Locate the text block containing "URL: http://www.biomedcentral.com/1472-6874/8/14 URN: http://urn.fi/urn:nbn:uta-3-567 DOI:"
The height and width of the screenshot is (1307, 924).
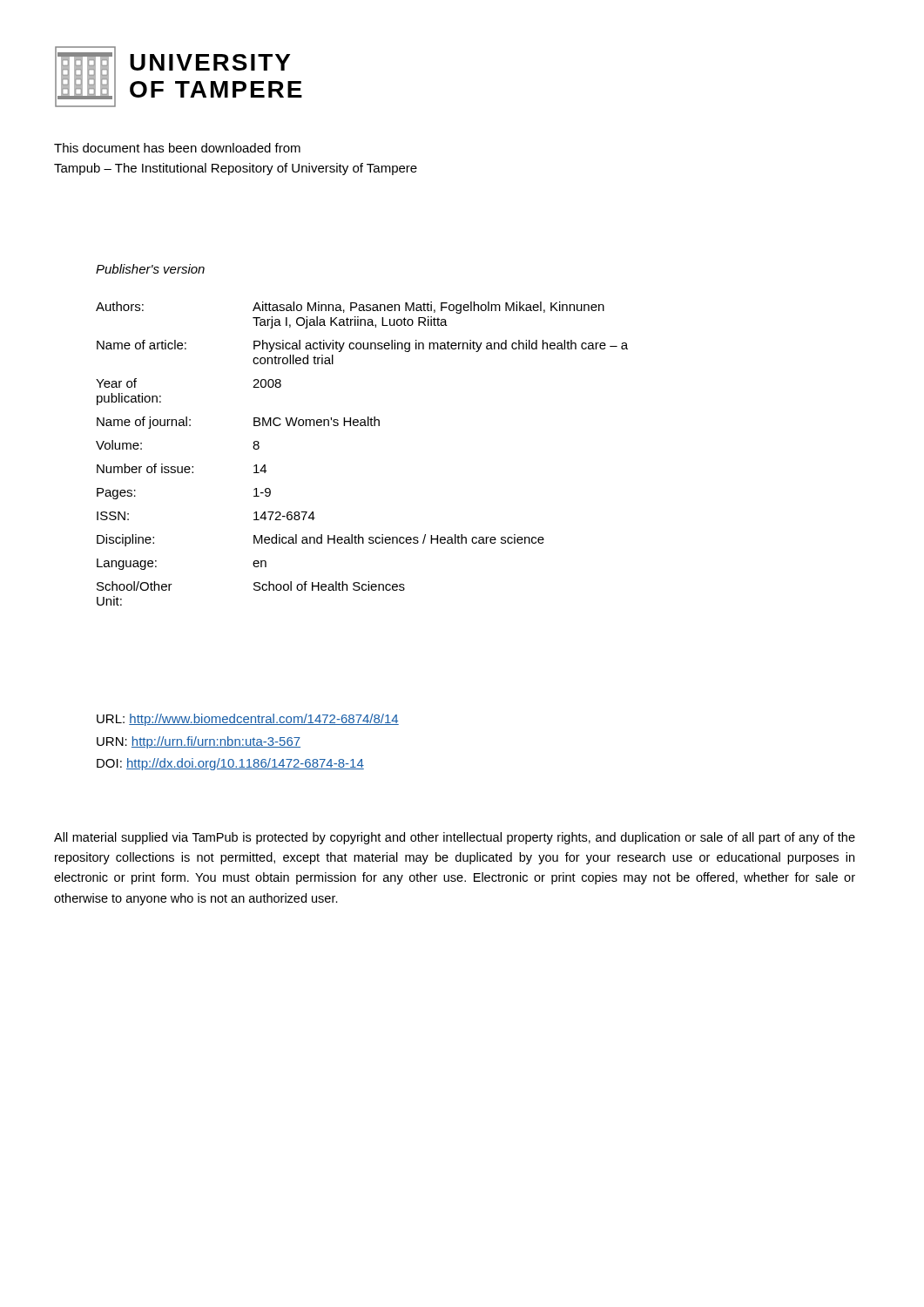[x=247, y=741]
